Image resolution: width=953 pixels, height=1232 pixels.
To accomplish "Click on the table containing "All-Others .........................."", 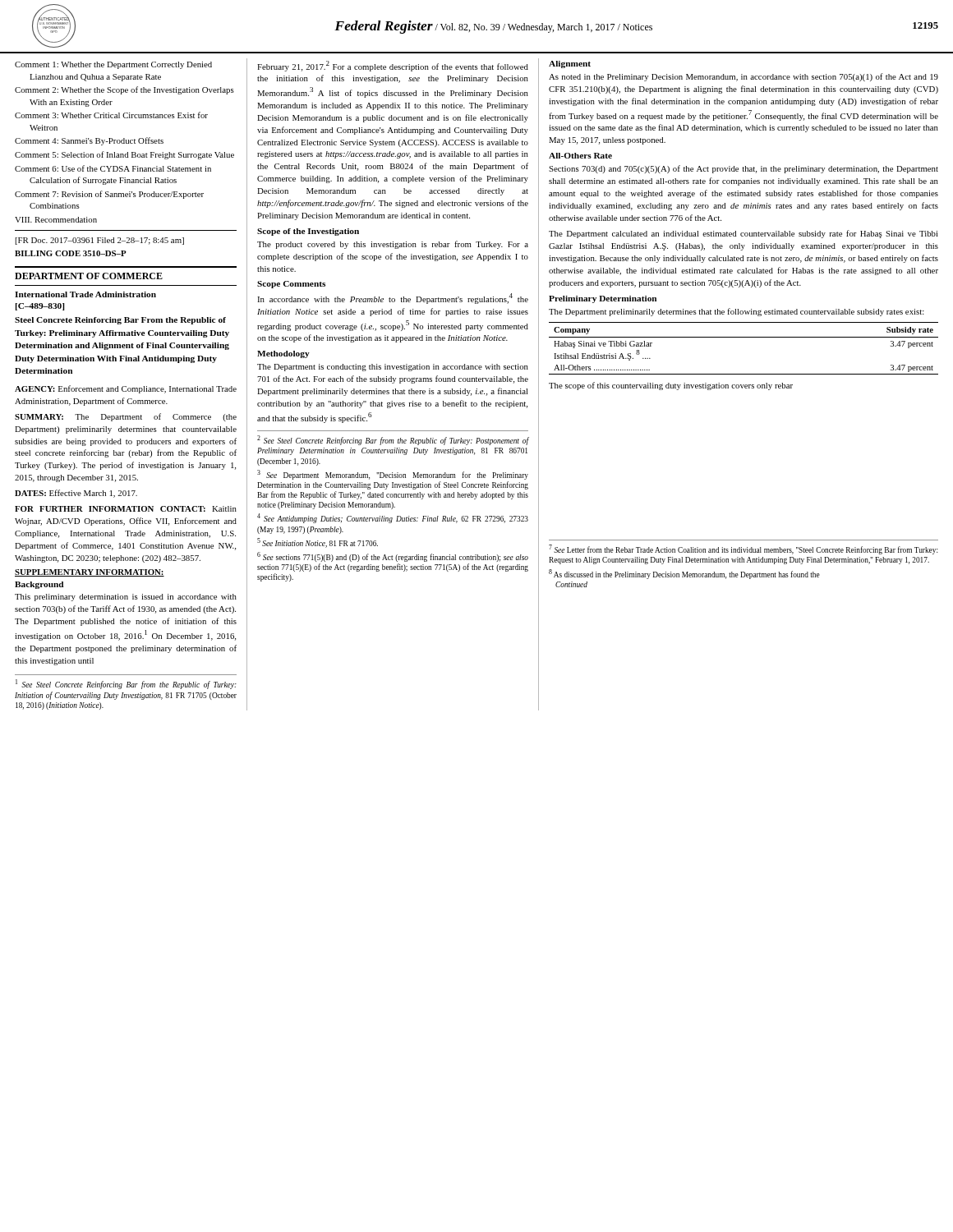I will click(x=744, y=348).
